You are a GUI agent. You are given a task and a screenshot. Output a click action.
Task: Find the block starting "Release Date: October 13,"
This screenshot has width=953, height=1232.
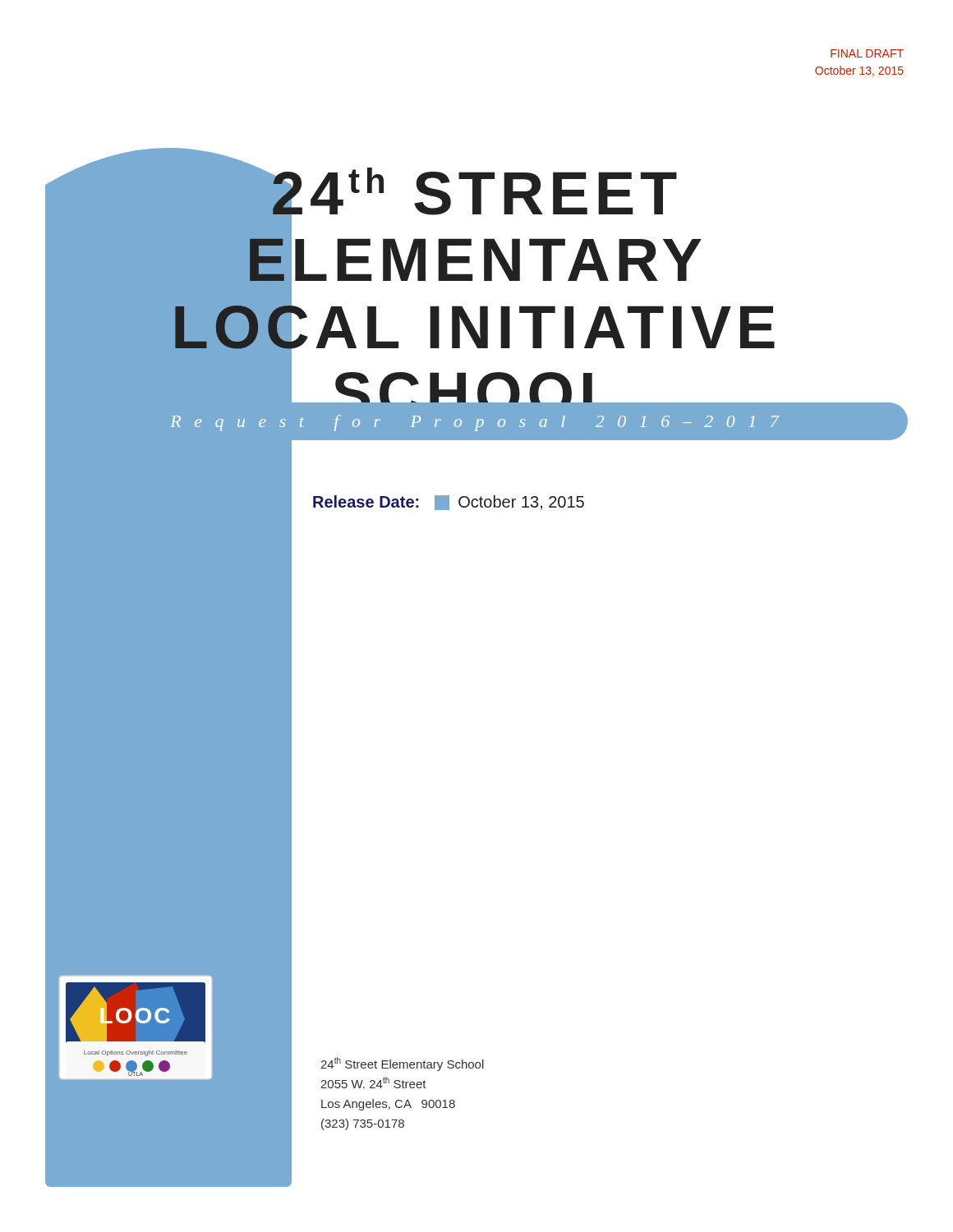click(448, 502)
